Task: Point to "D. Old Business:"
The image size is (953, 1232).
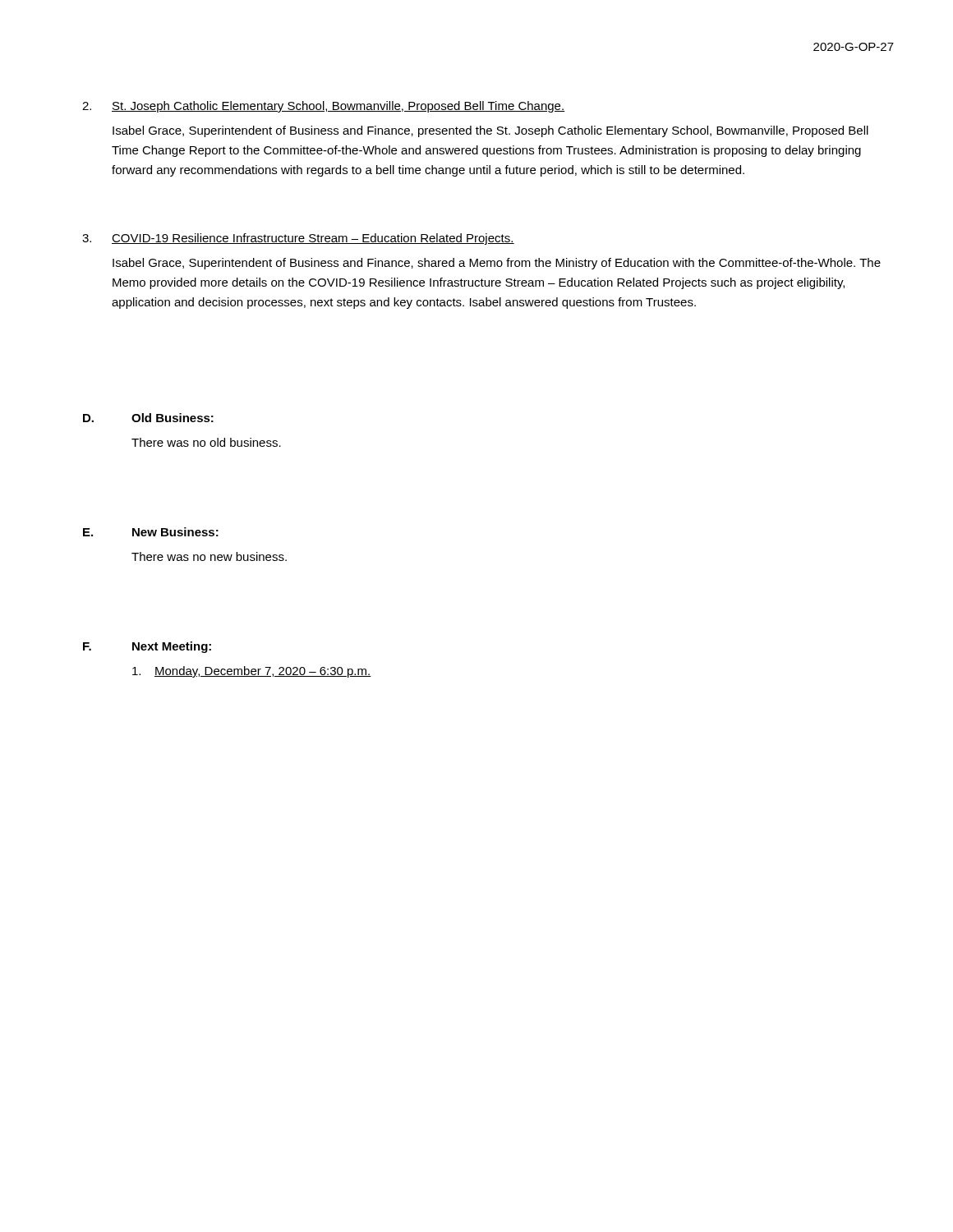Action: (x=148, y=418)
